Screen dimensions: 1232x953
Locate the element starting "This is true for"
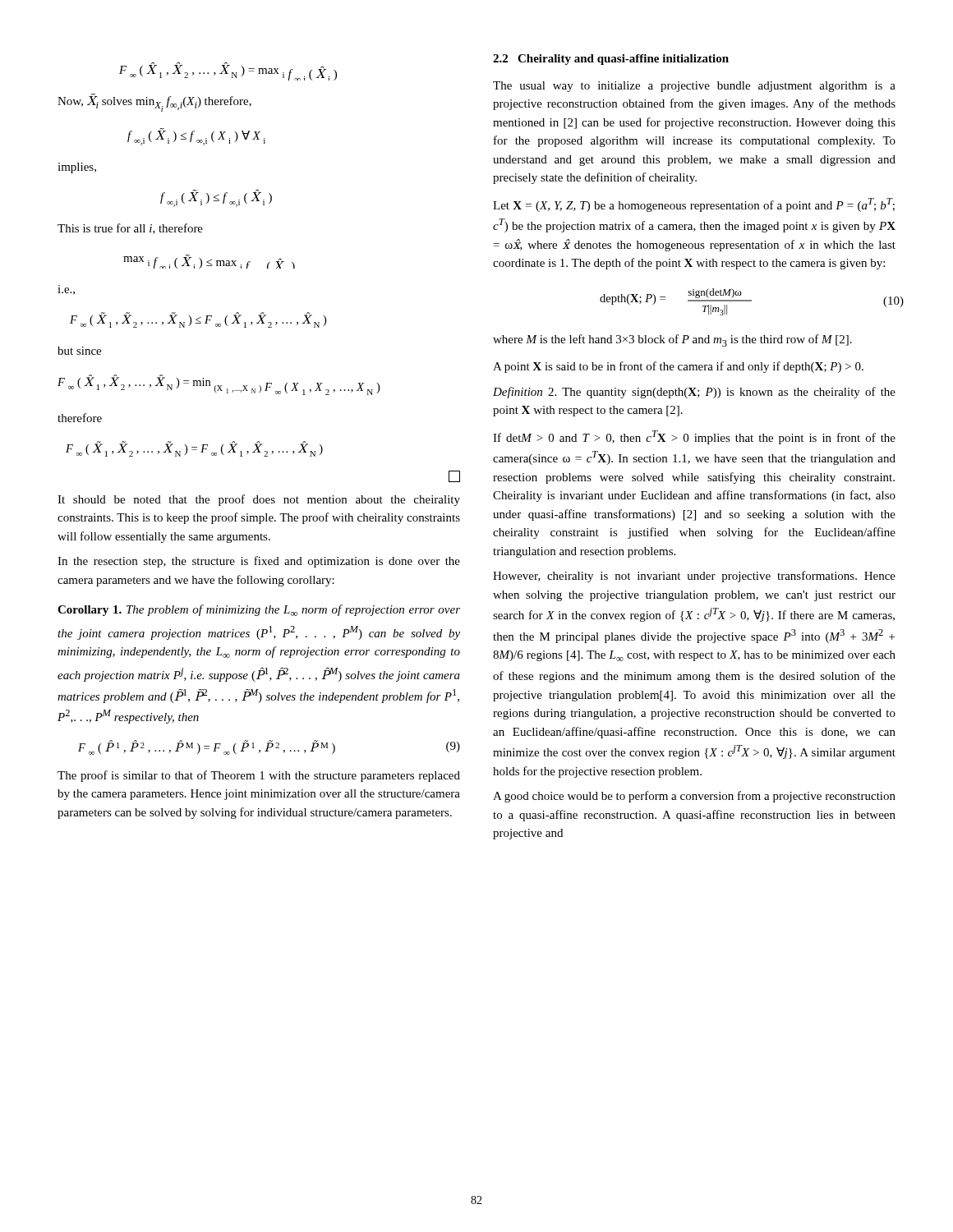click(x=130, y=229)
